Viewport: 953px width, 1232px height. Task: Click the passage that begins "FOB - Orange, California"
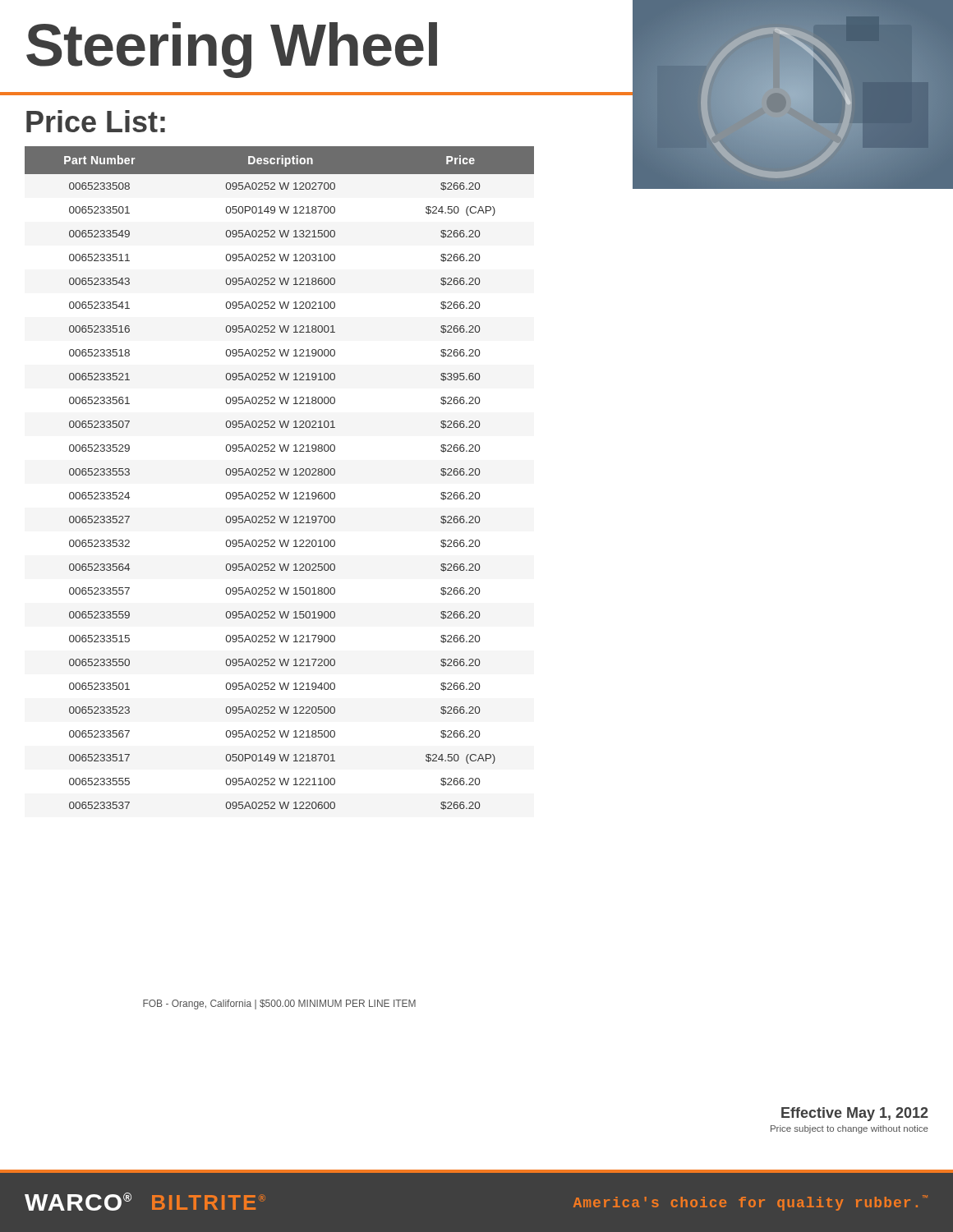(279, 1004)
